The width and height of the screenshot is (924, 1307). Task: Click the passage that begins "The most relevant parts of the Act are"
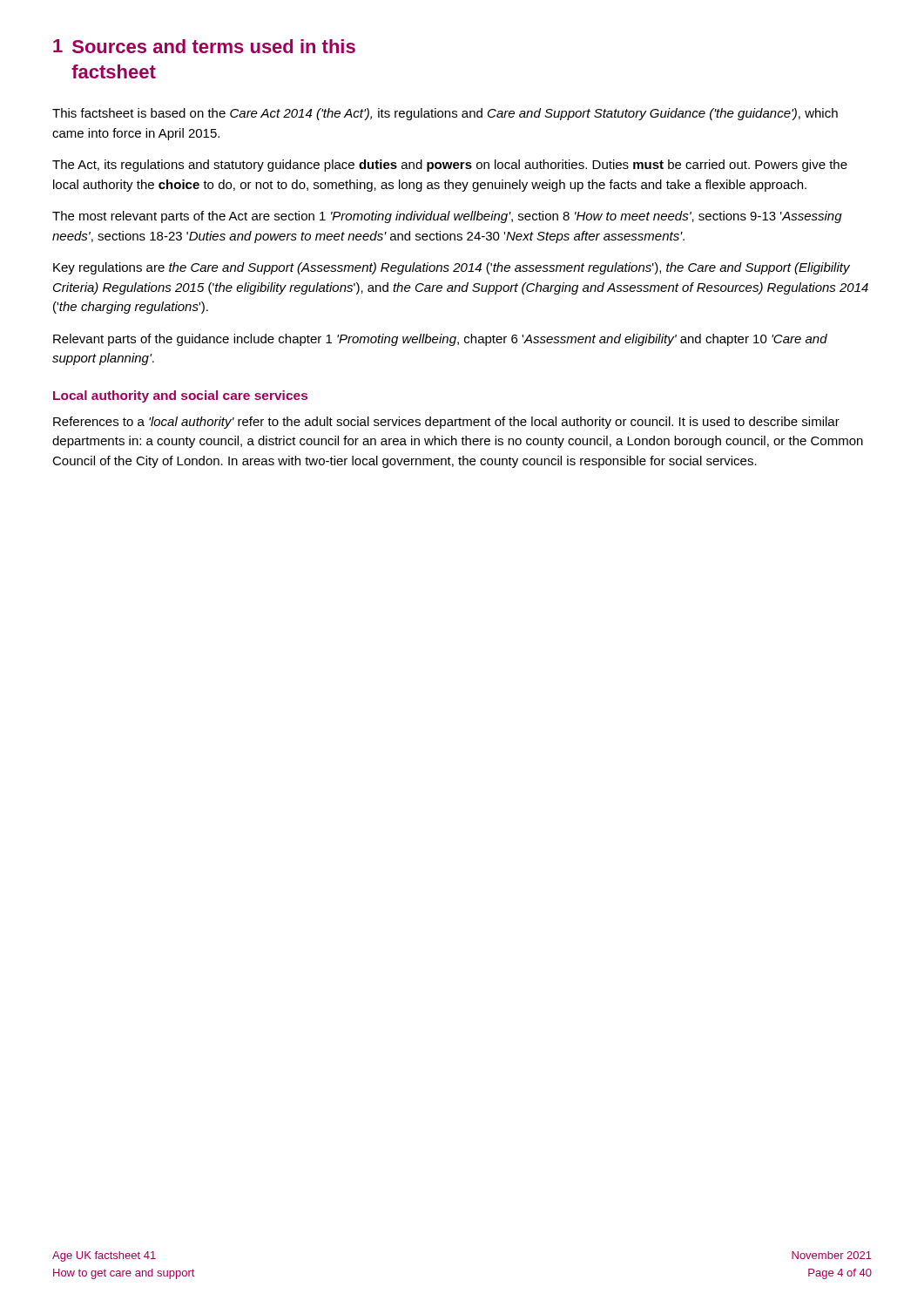447,226
